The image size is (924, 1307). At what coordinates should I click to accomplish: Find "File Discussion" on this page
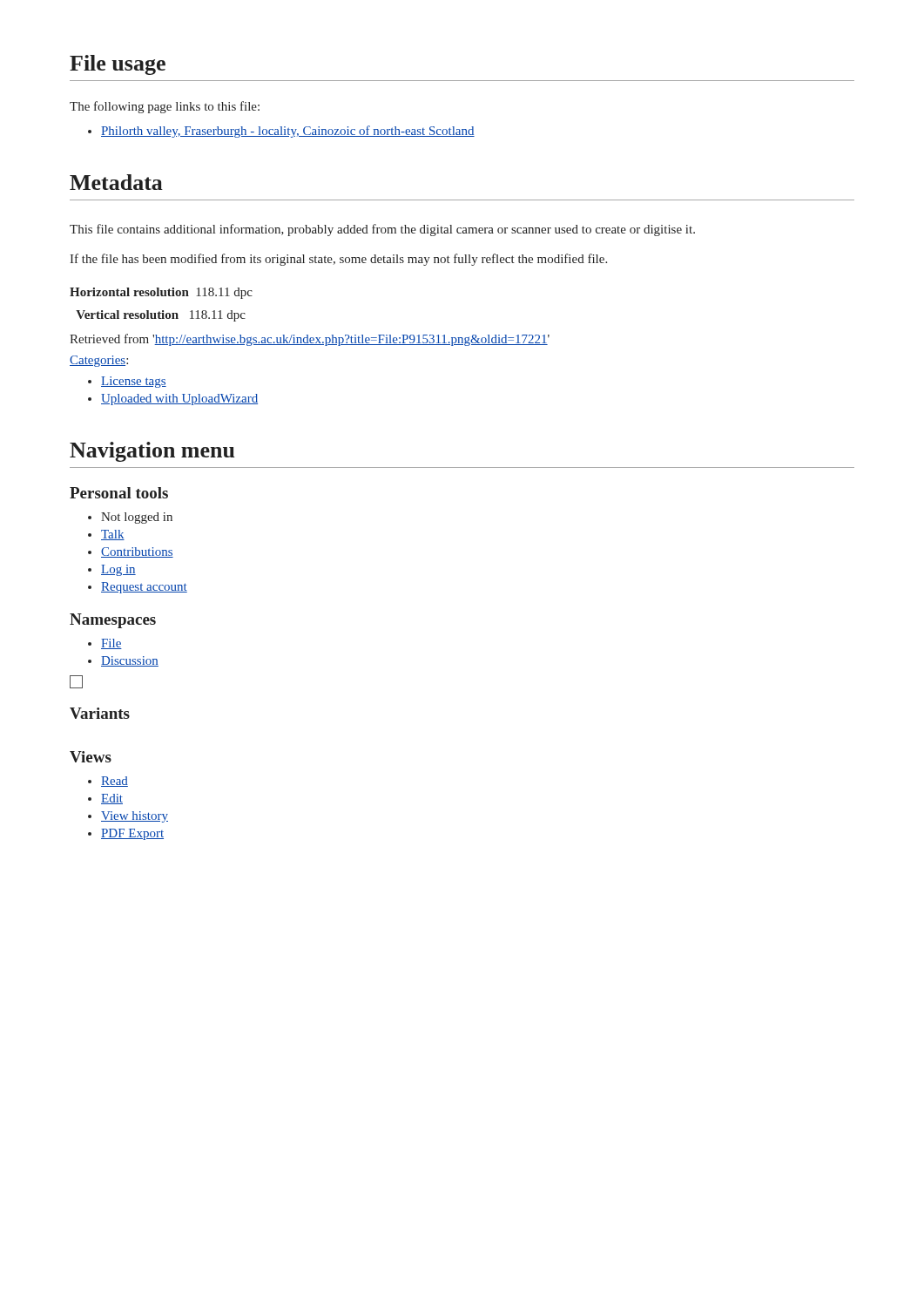coord(105,644)
